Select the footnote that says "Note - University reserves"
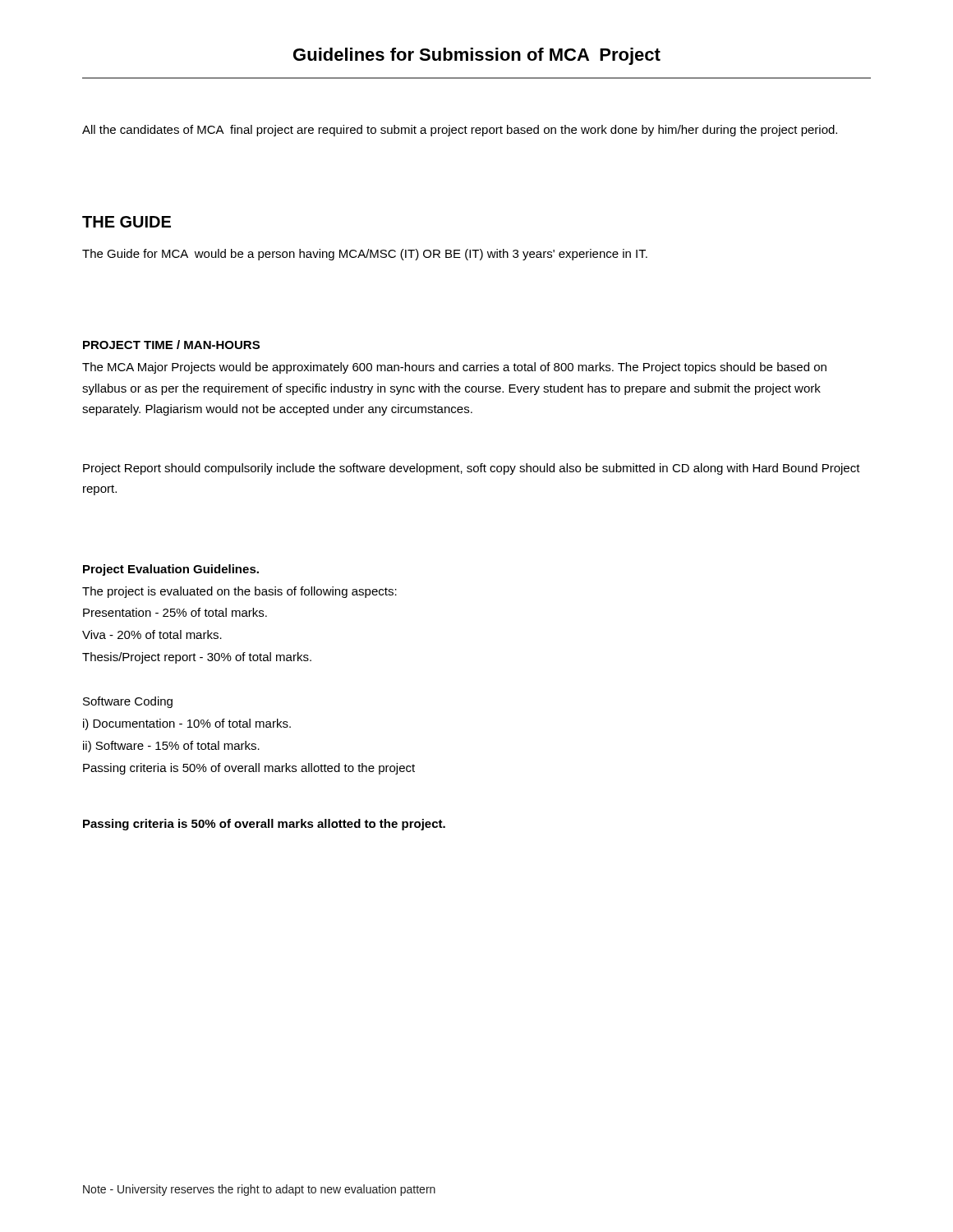The image size is (953, 1232). pyautogui.click(x=259, y=1189)
